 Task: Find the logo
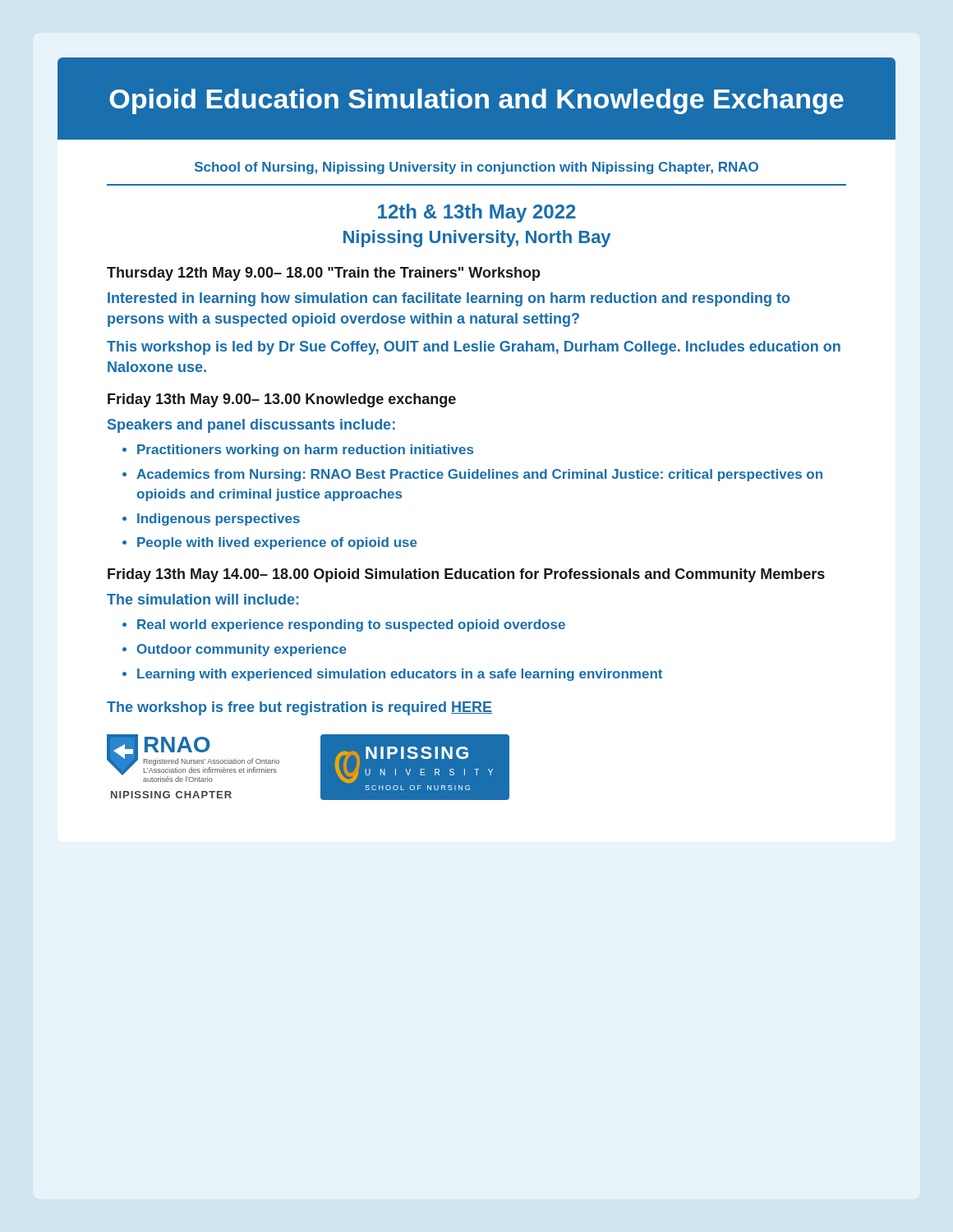click(x=476, y=767)
